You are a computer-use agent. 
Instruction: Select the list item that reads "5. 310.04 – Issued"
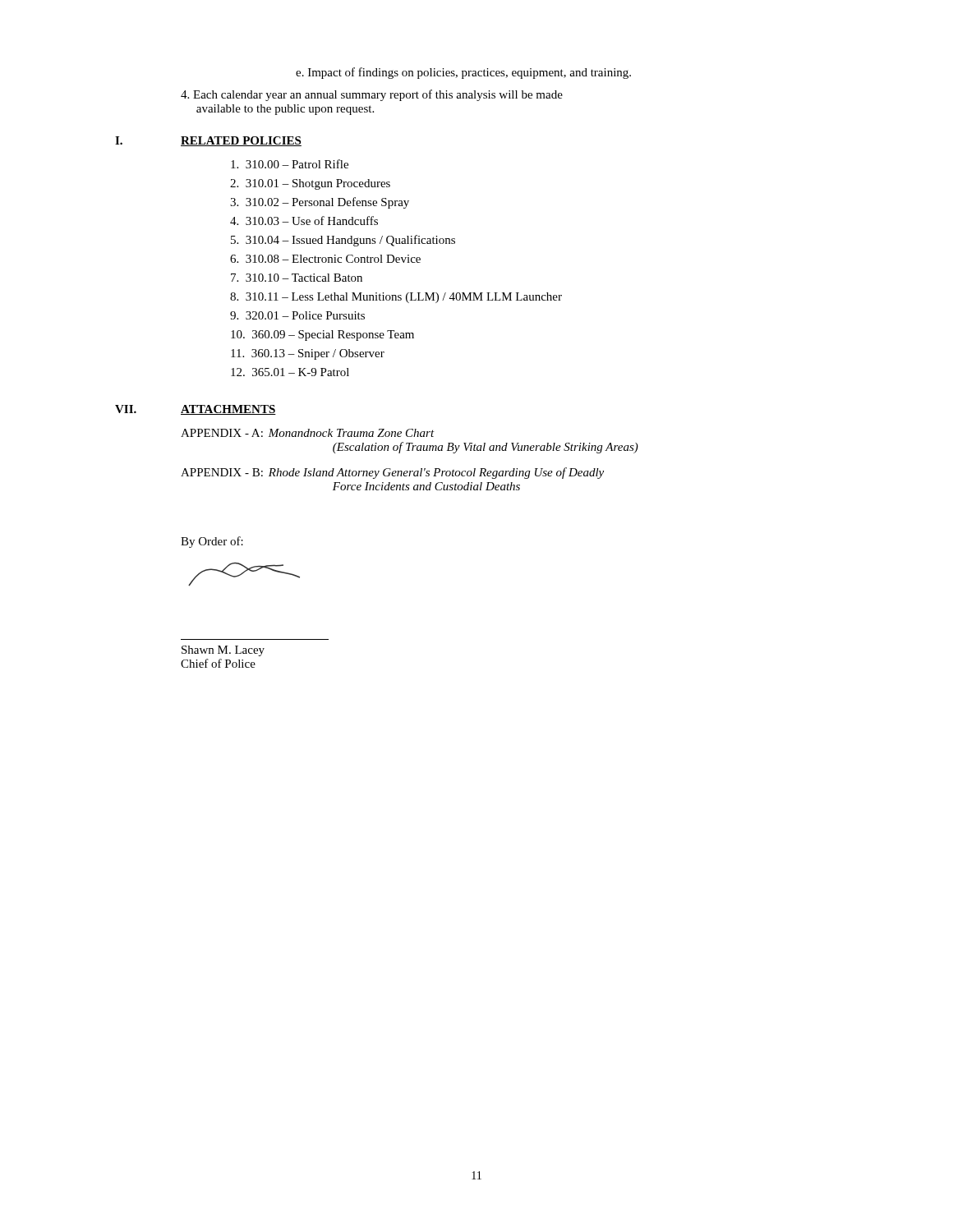click(343, 240)
